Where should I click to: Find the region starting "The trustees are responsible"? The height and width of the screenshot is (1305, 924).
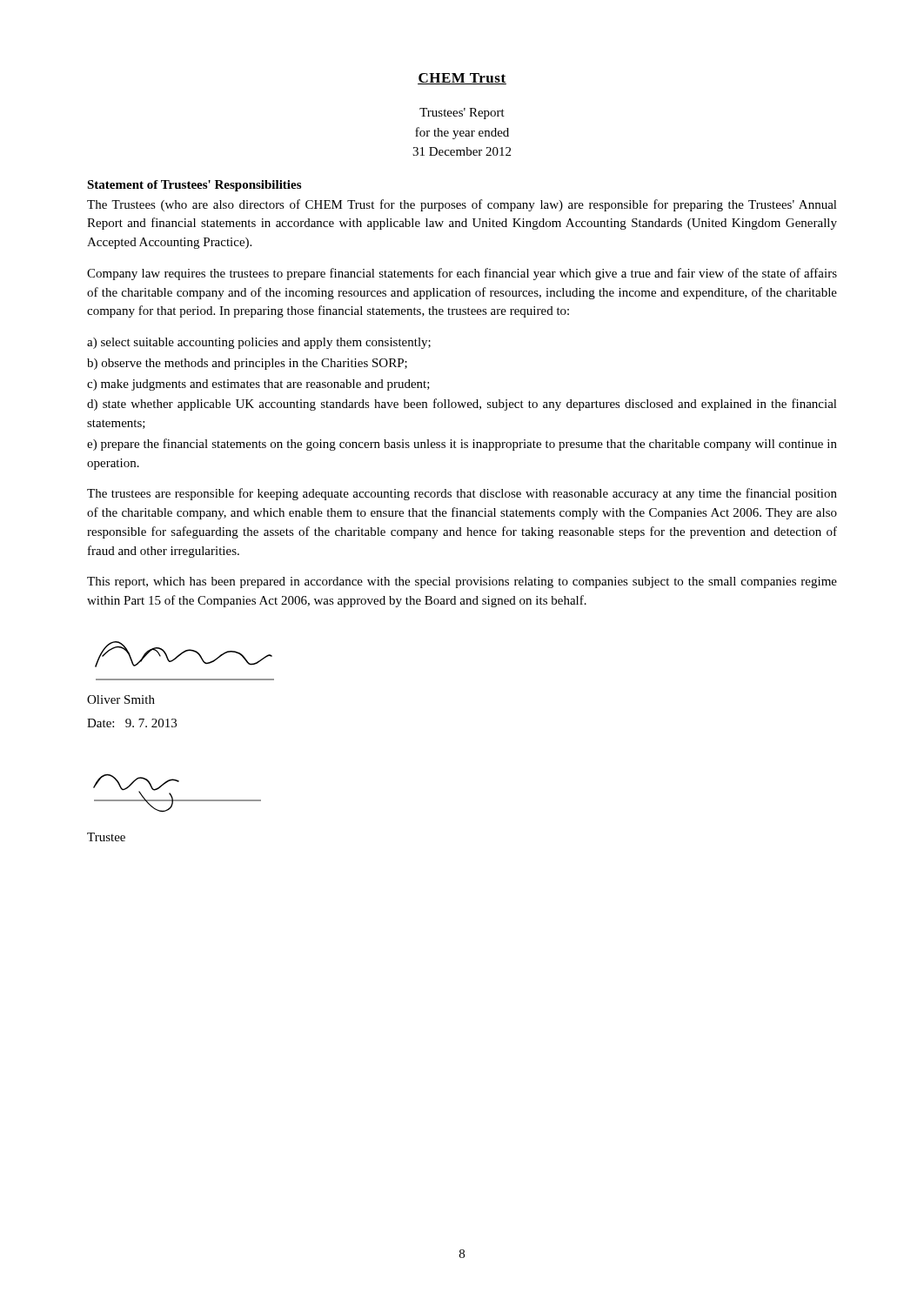(462, 522)
